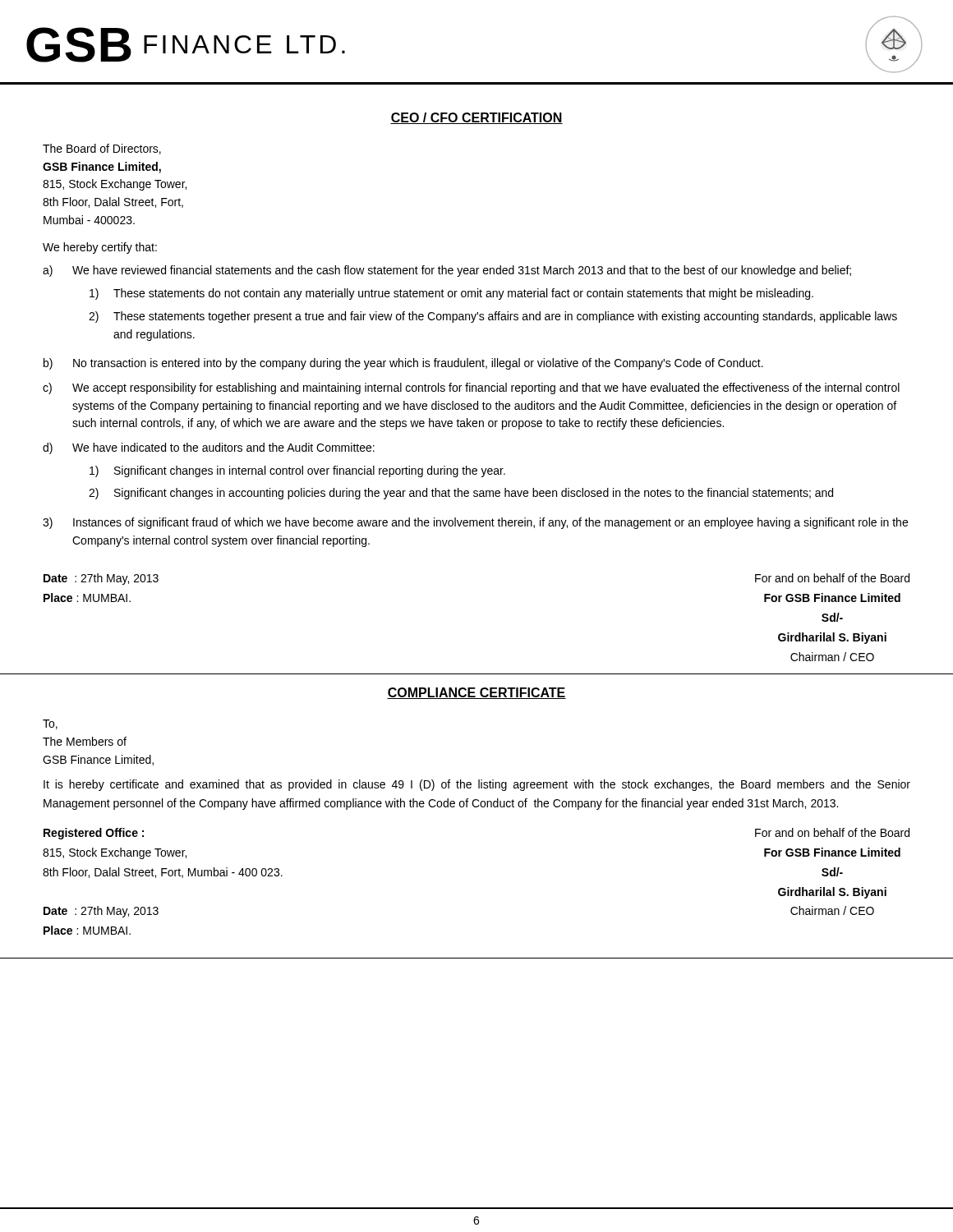Find the block on this page that starts "d) We have indicated to the"

coord(476,473)
